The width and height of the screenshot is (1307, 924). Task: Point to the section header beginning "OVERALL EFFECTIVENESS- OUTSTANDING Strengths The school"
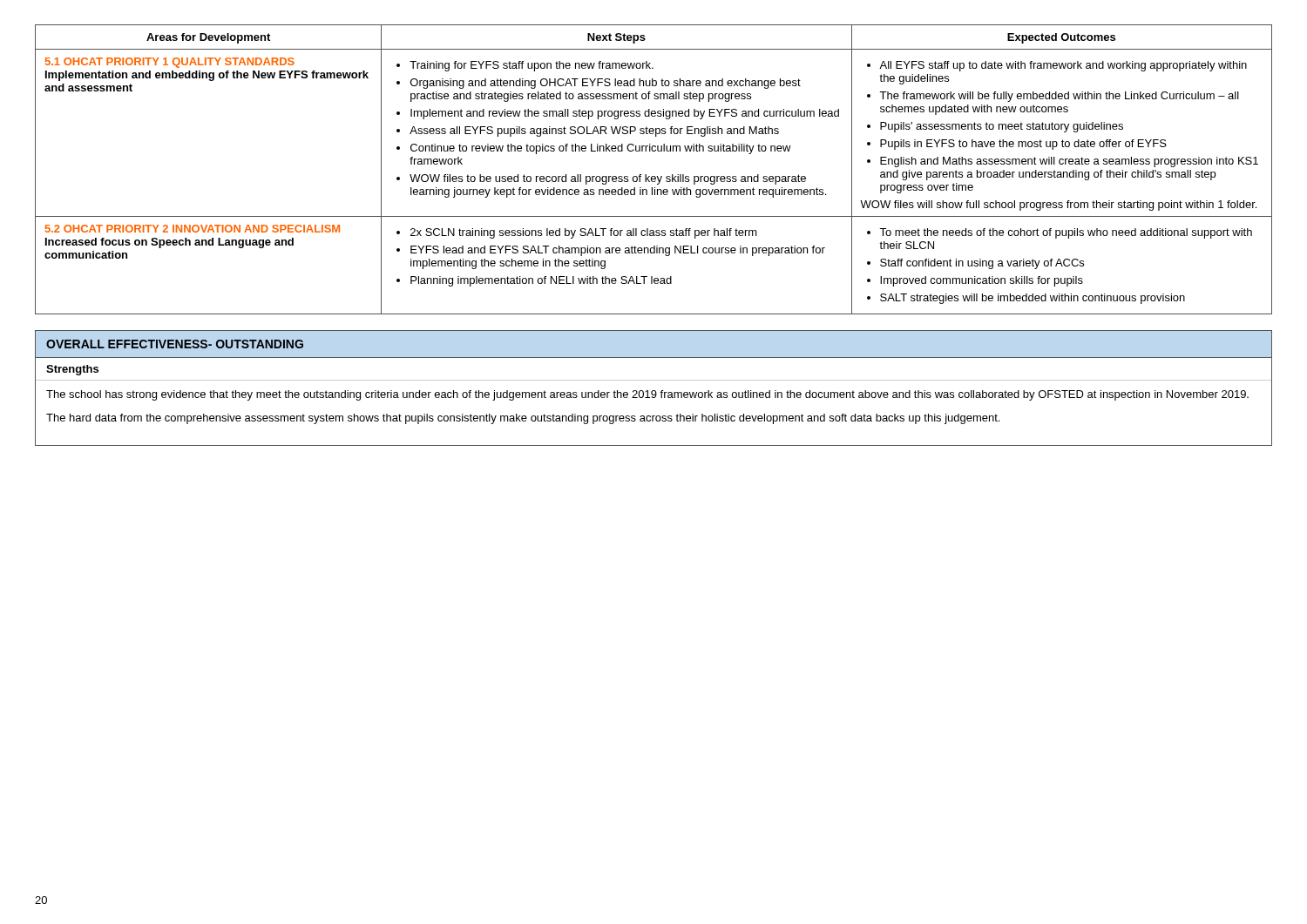tap(654, 388)
